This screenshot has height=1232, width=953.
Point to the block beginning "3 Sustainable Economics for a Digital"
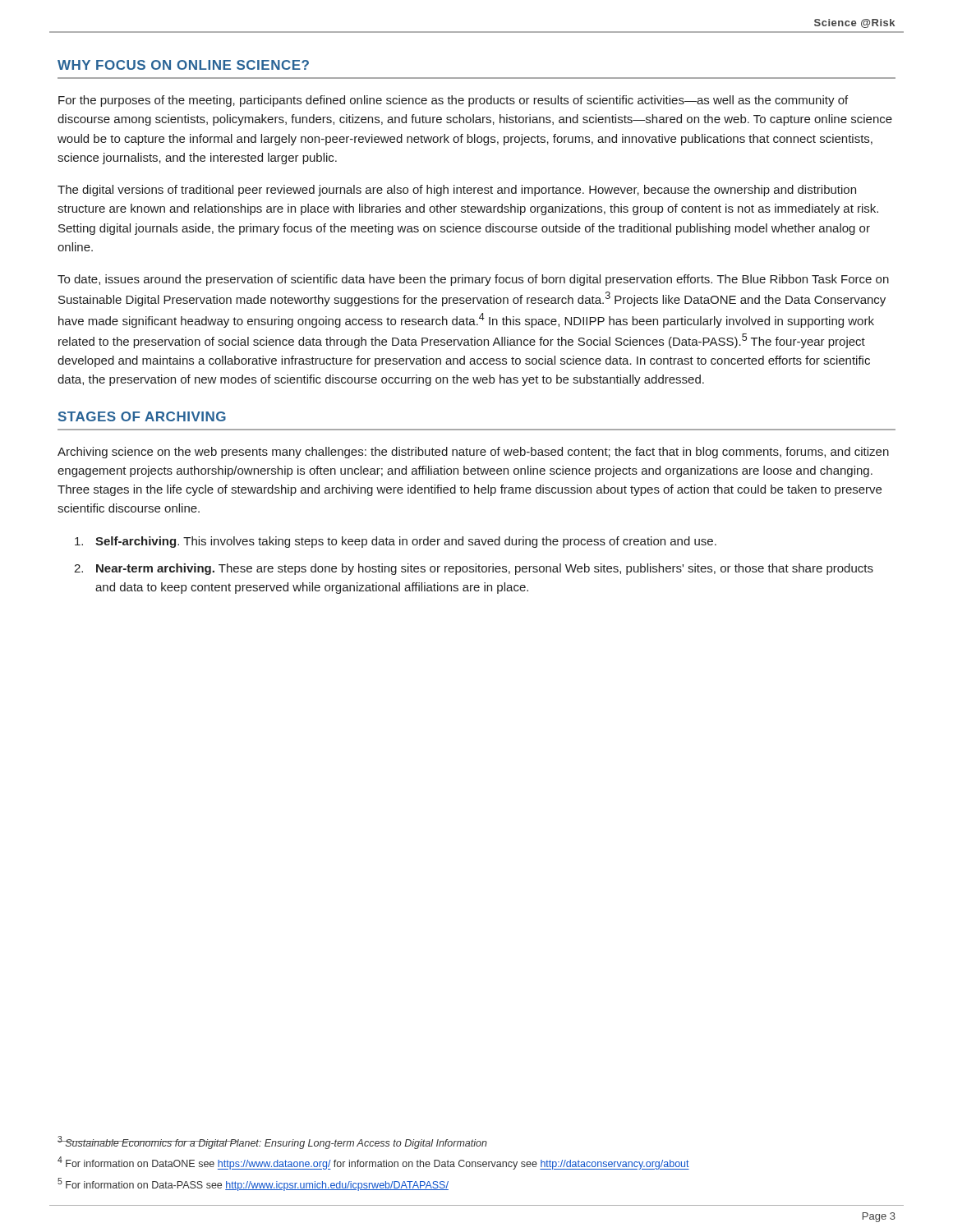click(x=272, y=1142)
